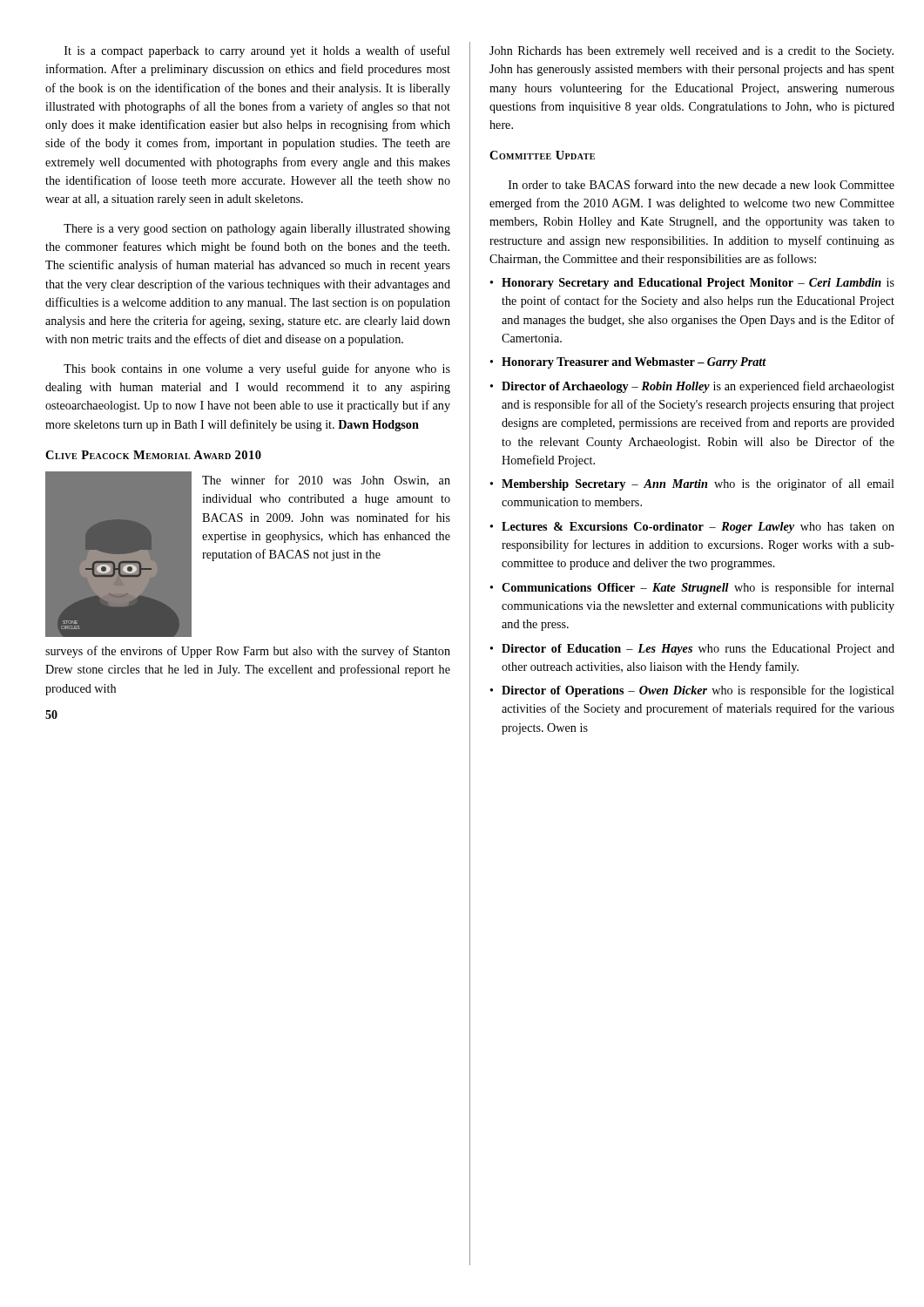Image resolution: width=924 pixels, height=1307 pixels.
Task: Click on the text block containing "surveys of the environs of"
Action: click(x=248, y=669)
